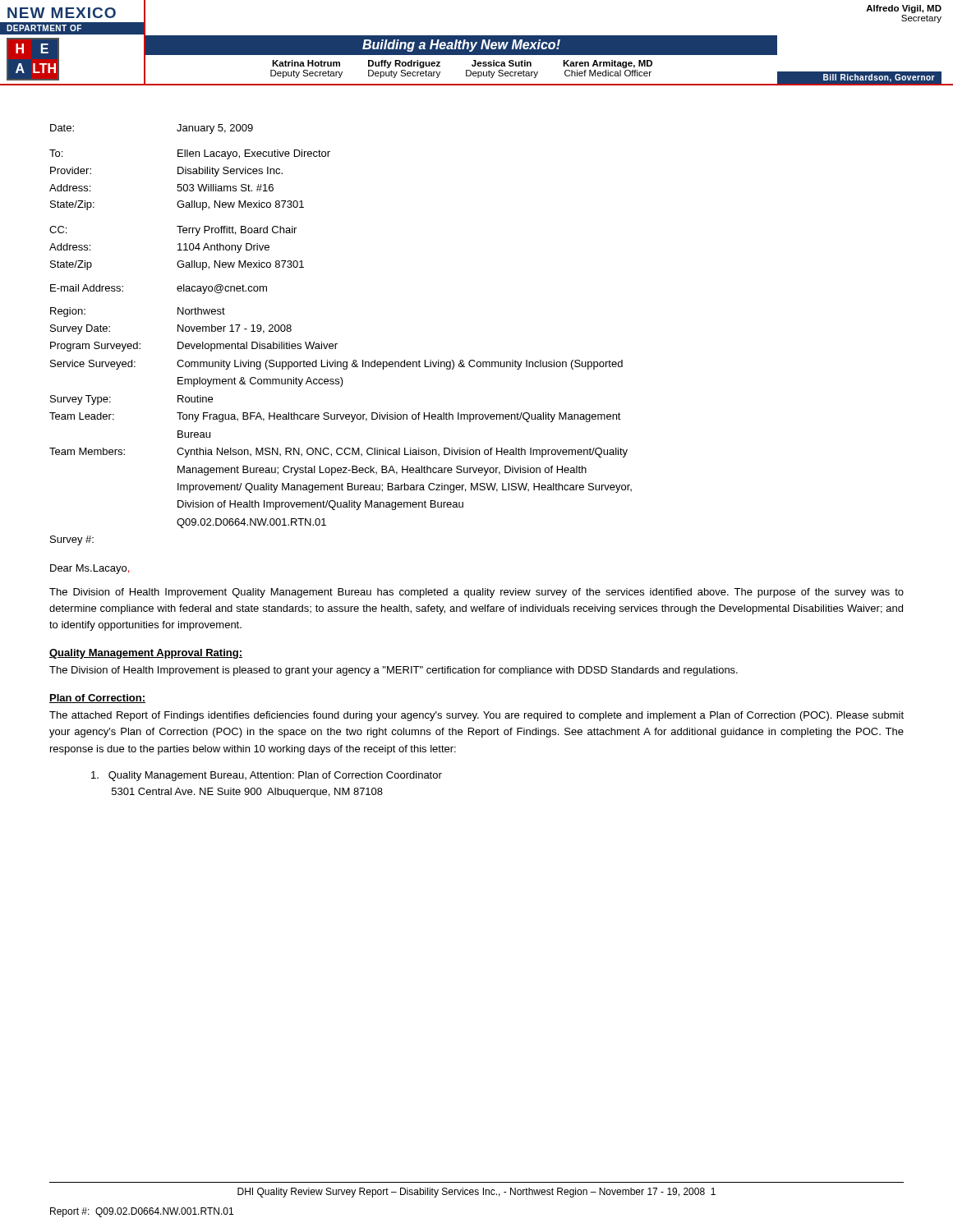Locate the block of text that opens with "Date: January 5,"
The height and width of the screenshot is (1232, 953).
pyautogui.click(x=61, y=129)
